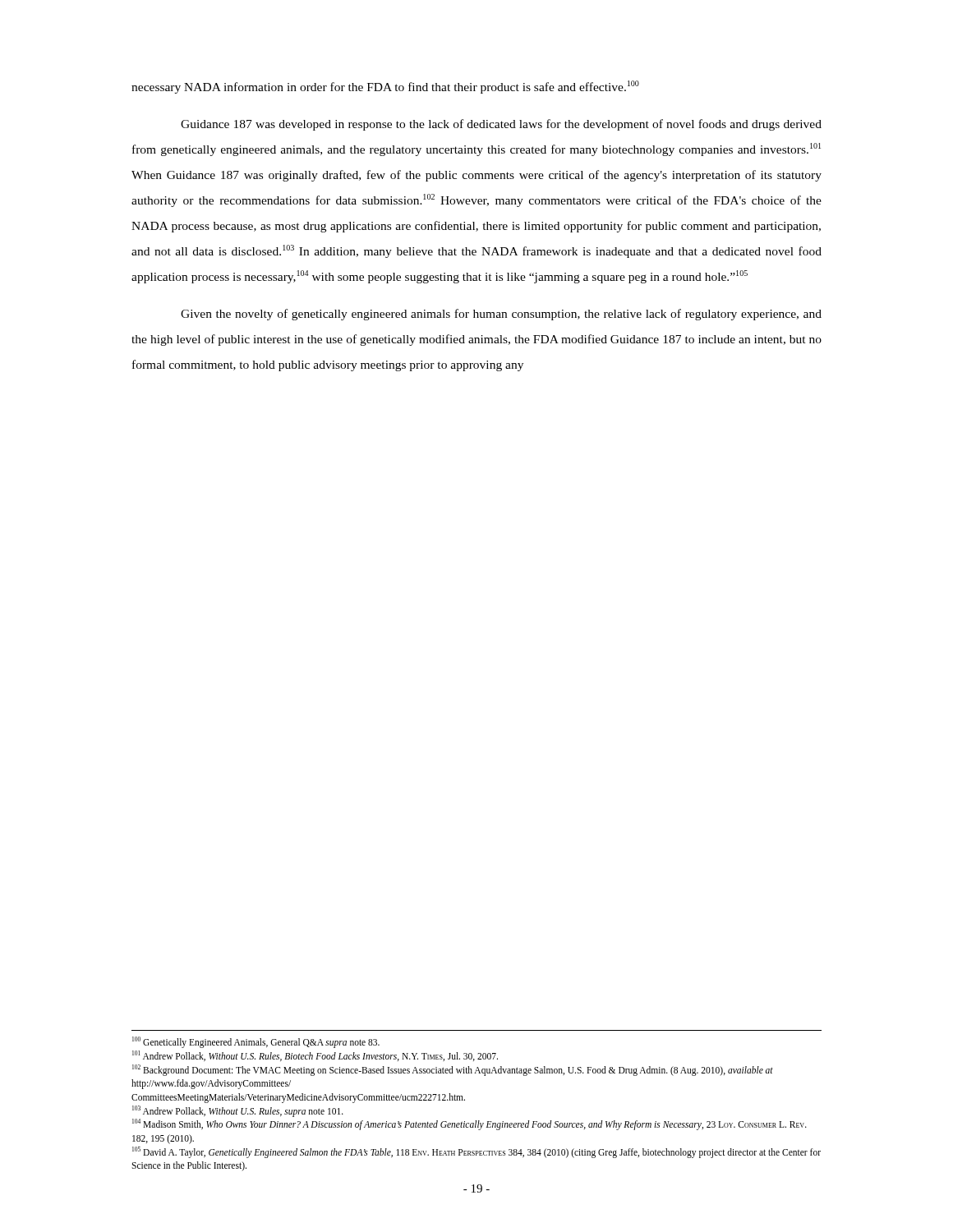Locate the footnote with the text "104 Madison Smith, Who"
Viewport: 953px width, 1232px height.
pyautogui.click(x=469, y=1131)
